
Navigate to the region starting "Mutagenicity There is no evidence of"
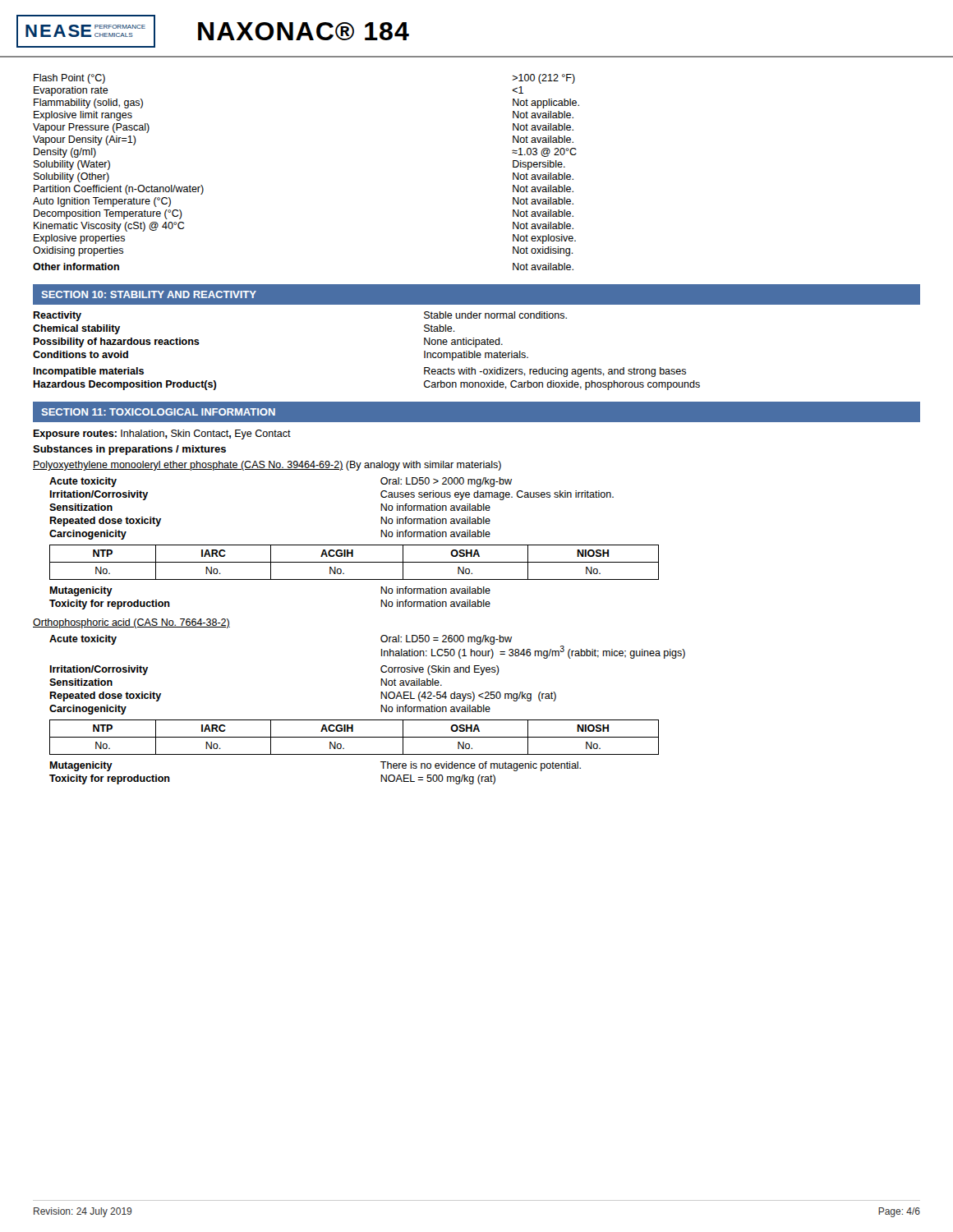click(485, 772)
